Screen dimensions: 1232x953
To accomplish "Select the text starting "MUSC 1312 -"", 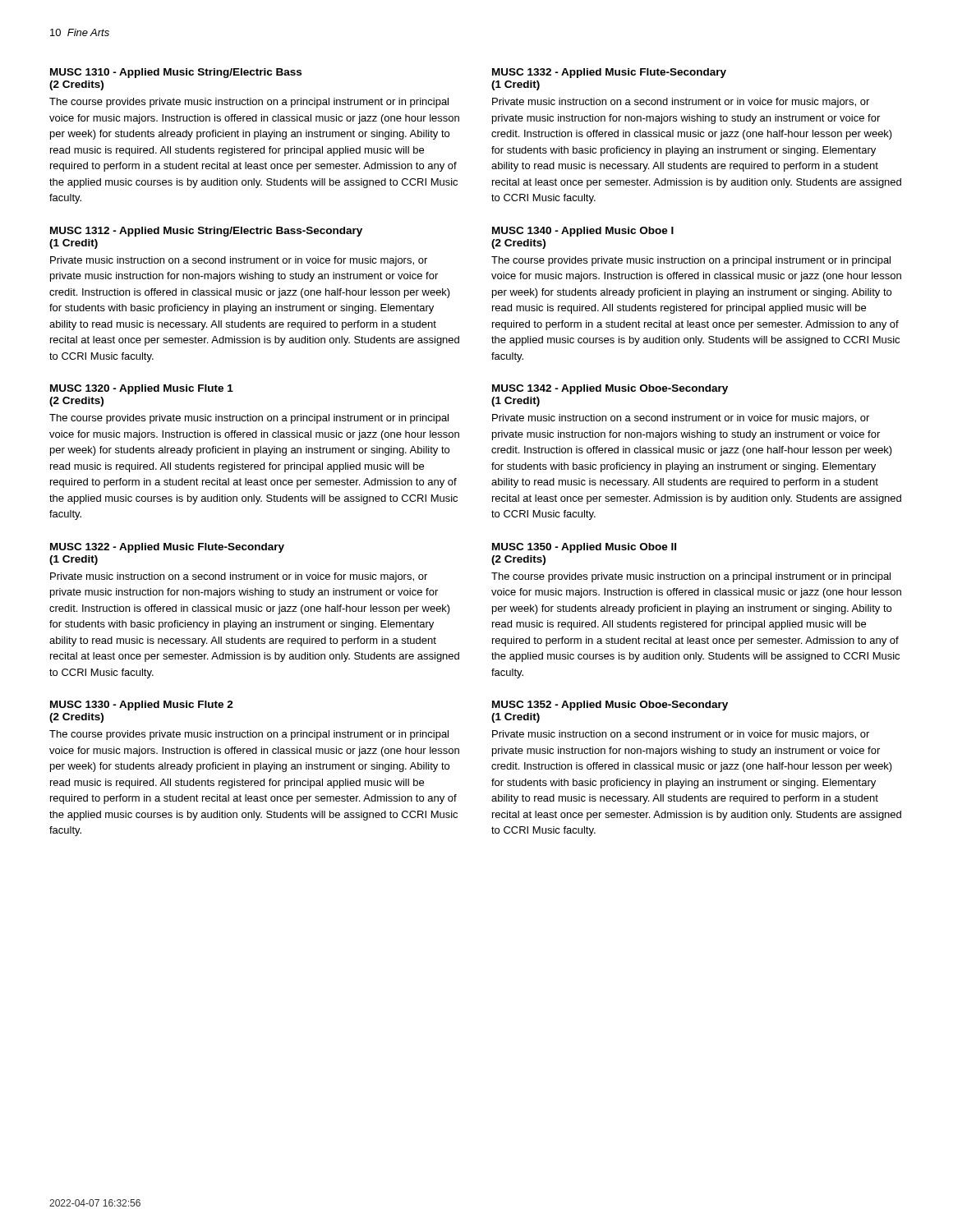I will pos(255,294).
